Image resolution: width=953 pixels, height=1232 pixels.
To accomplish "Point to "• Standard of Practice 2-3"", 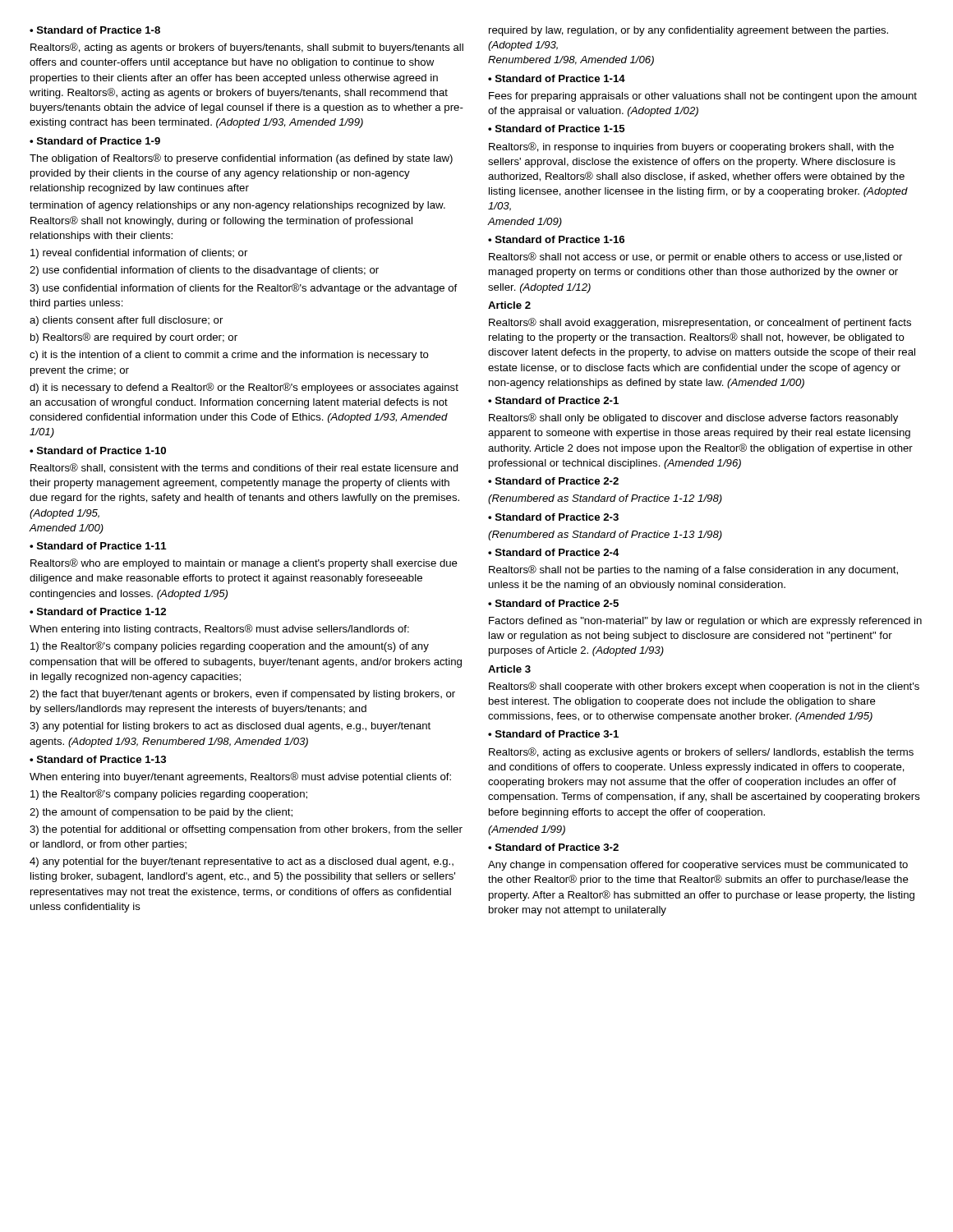I will click(x=553, y=517).
